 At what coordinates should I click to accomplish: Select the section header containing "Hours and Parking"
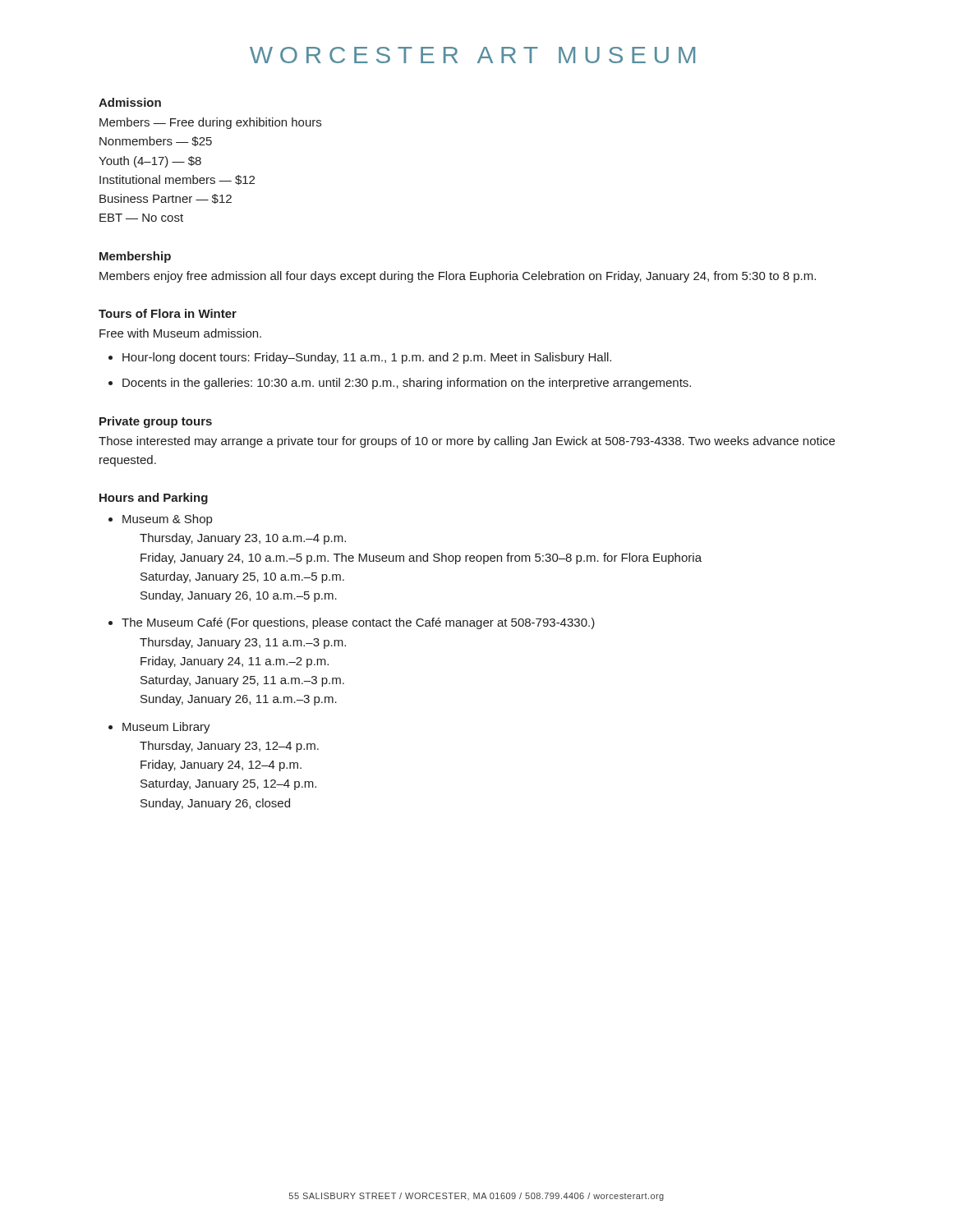153,497
